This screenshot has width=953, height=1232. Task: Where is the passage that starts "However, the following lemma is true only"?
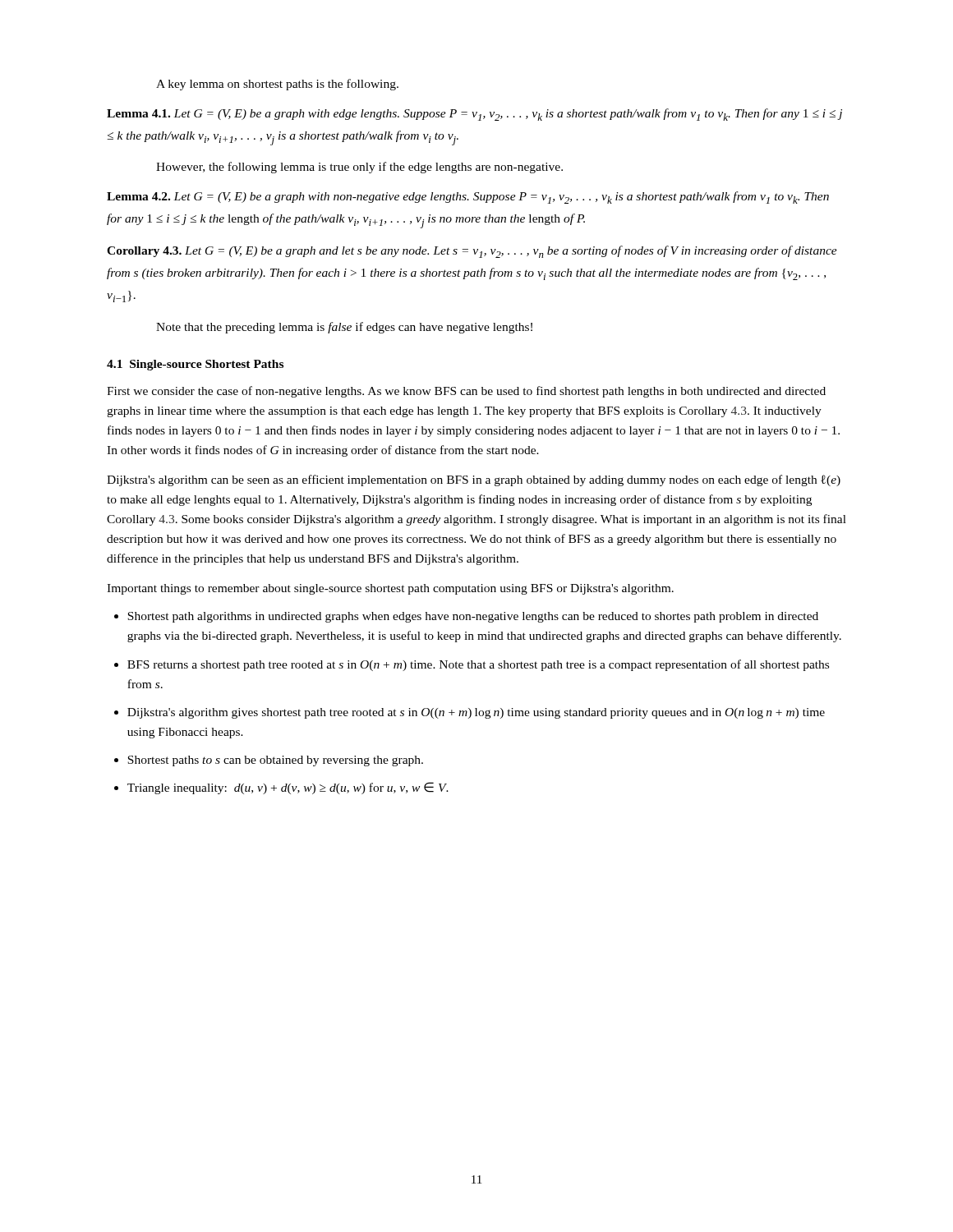coord(501,167)
